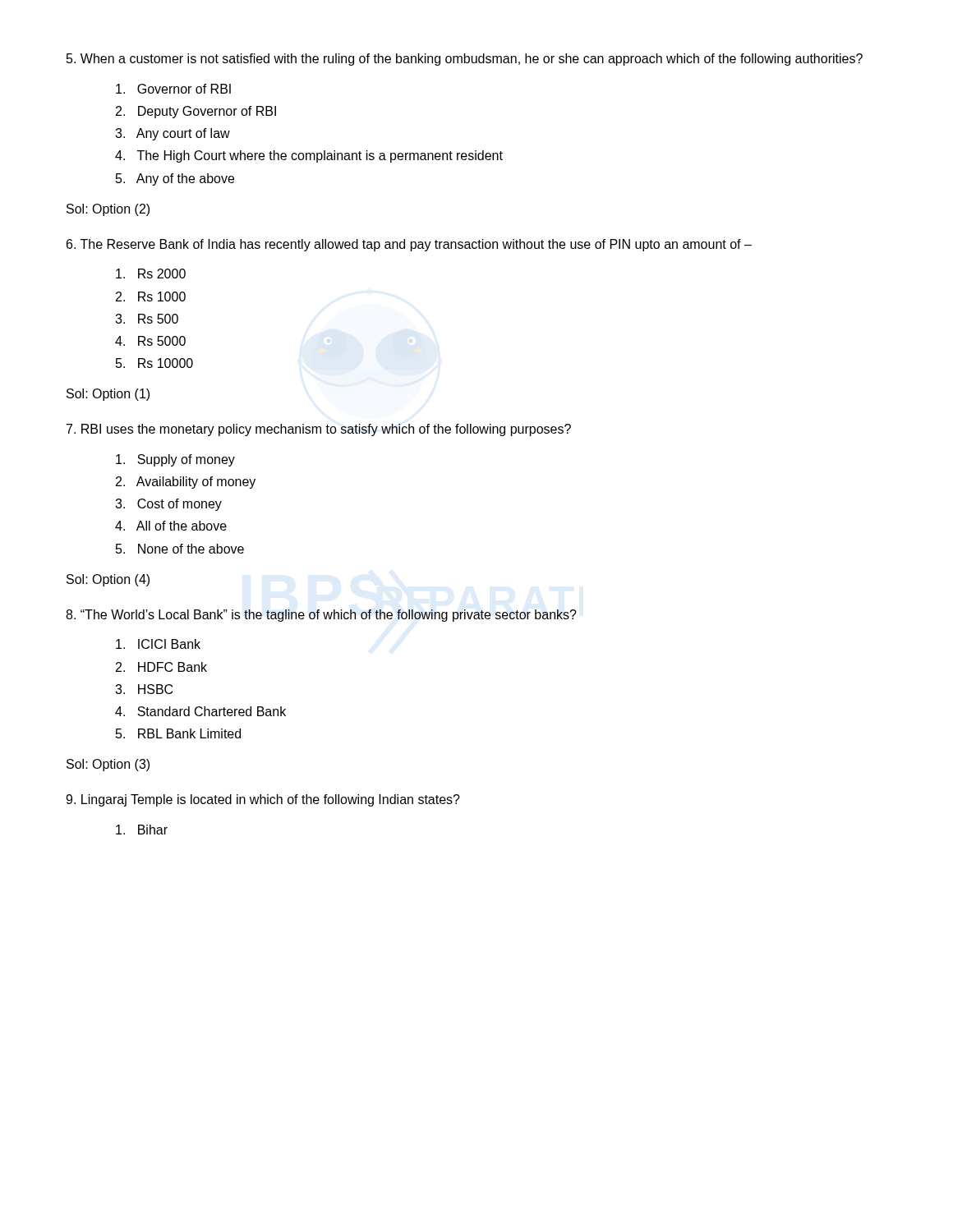
Task: Point to "Governor of RBI"
Action: (x=173, y=89)
